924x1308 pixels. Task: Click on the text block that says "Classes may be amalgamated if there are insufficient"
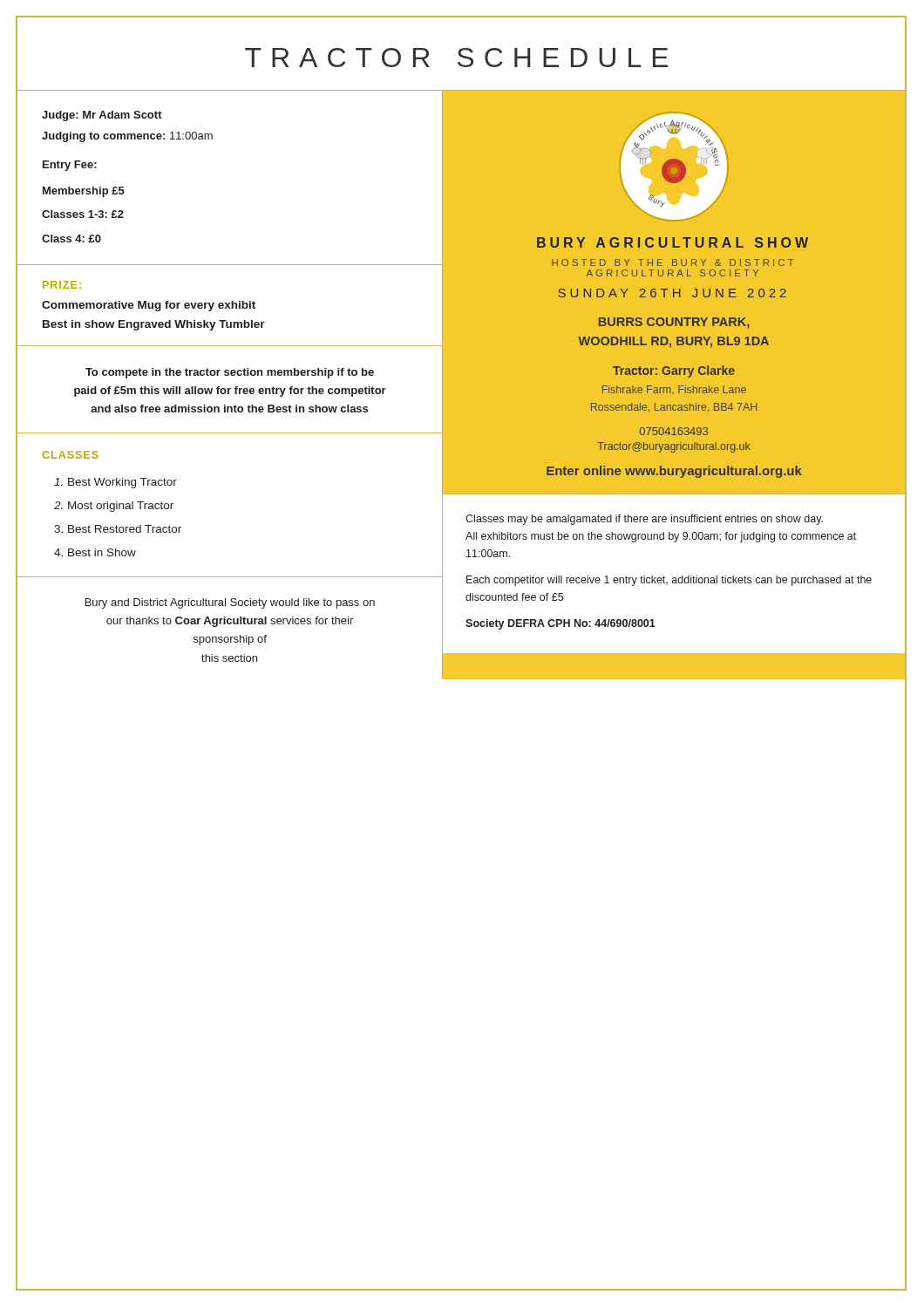click(x=661, y=536)
